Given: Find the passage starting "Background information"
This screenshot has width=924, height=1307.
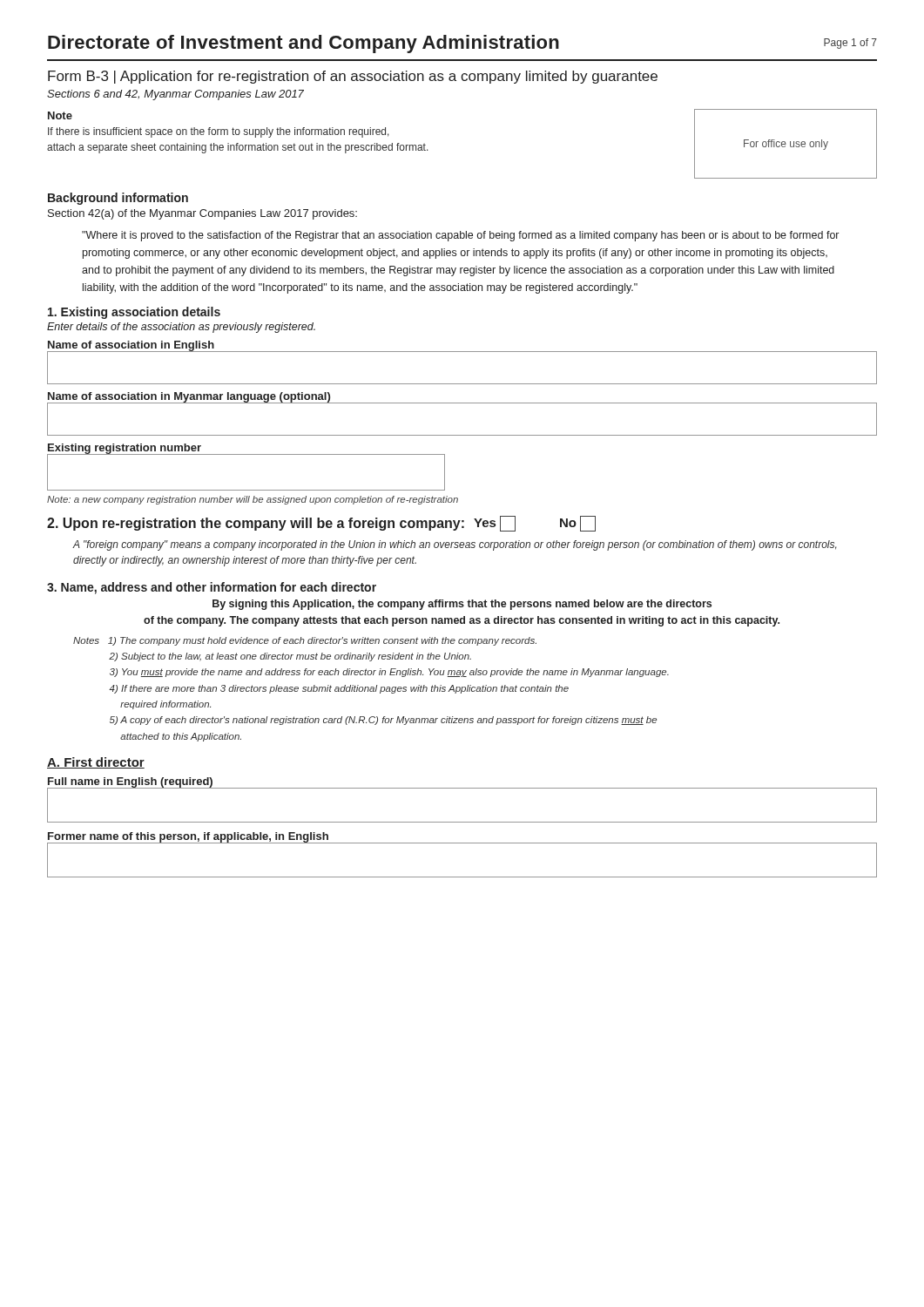Looking at the screenshot, I should [x=118, y=198].
